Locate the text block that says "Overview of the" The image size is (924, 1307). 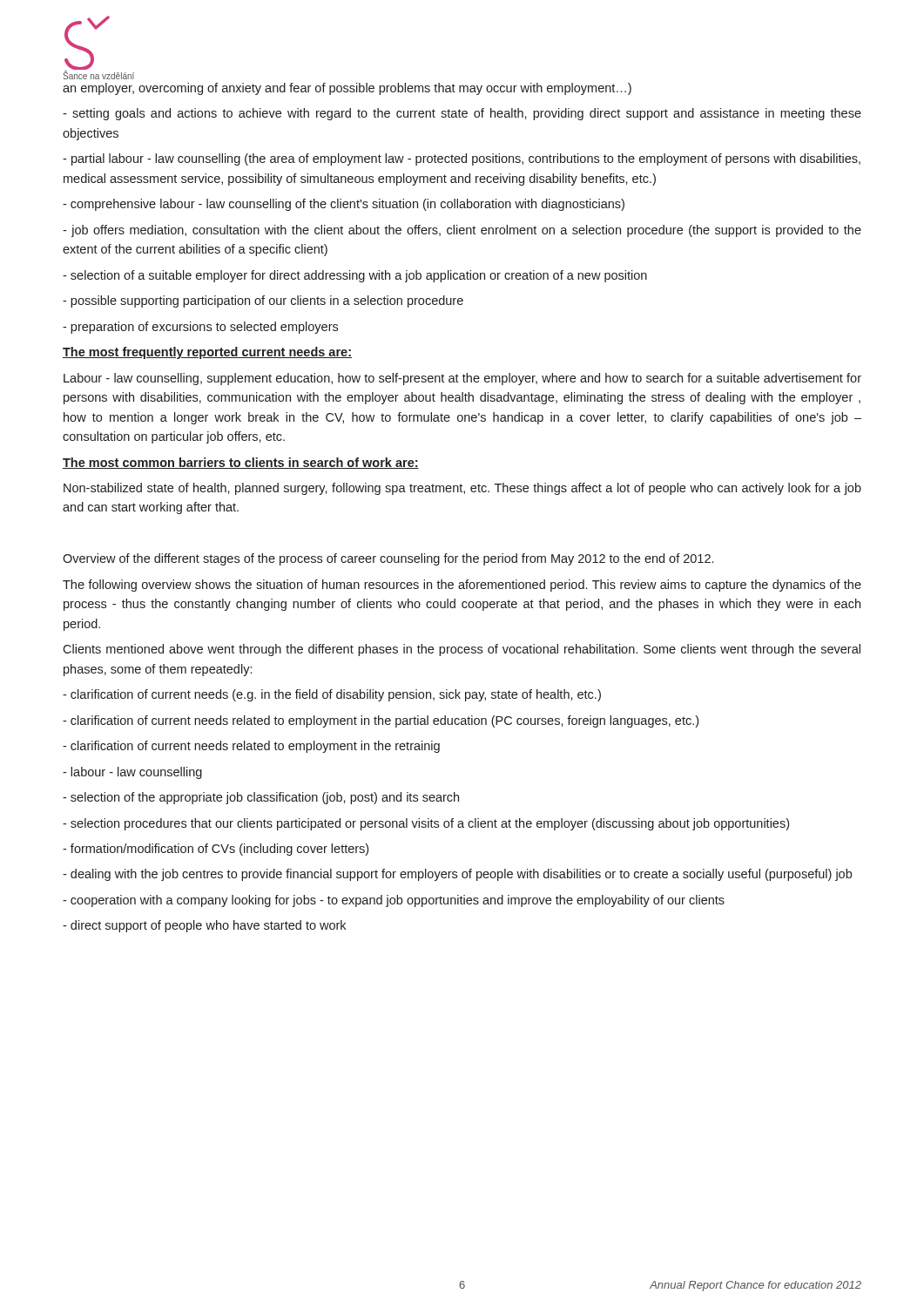462,730
